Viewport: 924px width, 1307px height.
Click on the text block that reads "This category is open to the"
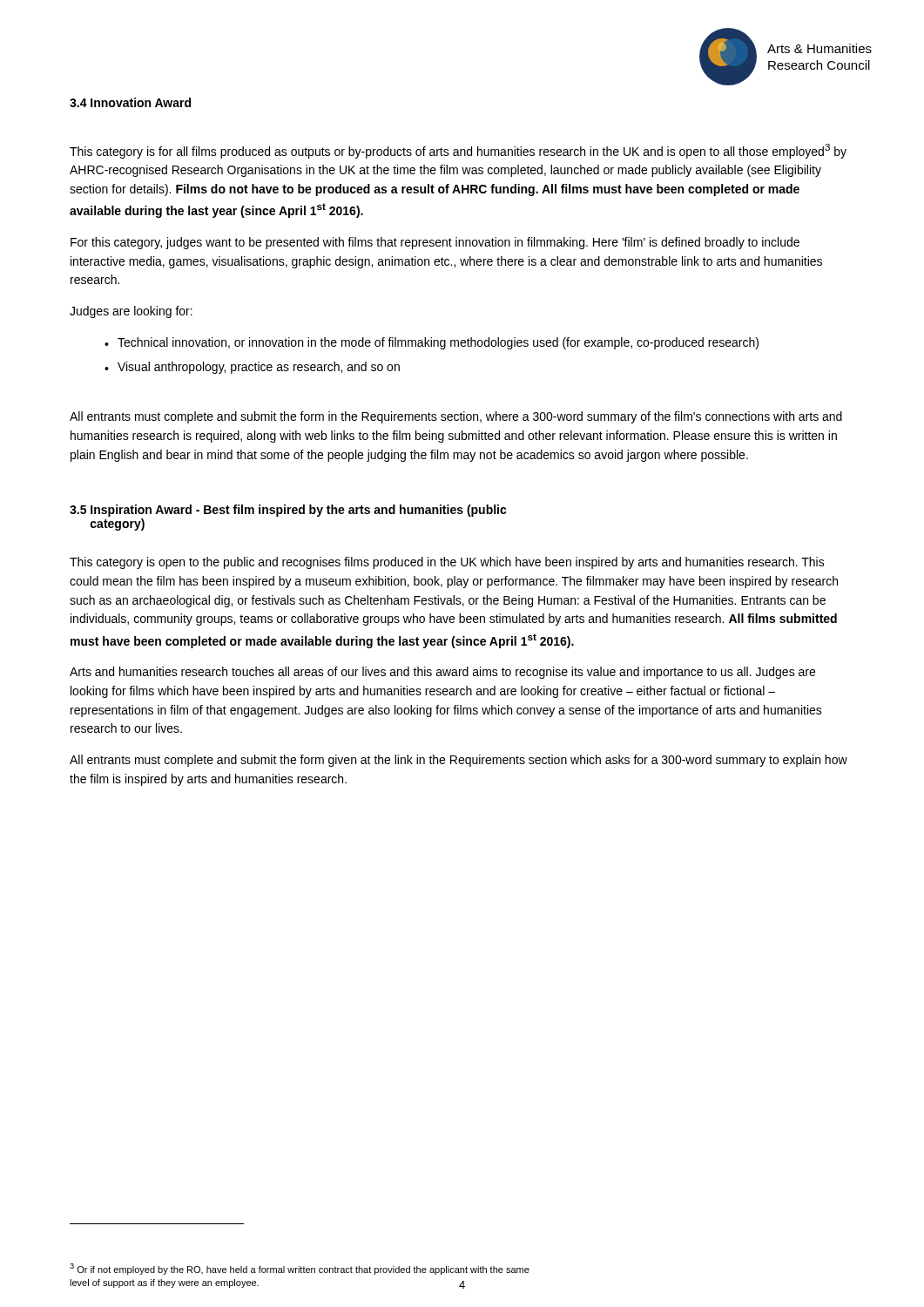(x=454, y=602)
